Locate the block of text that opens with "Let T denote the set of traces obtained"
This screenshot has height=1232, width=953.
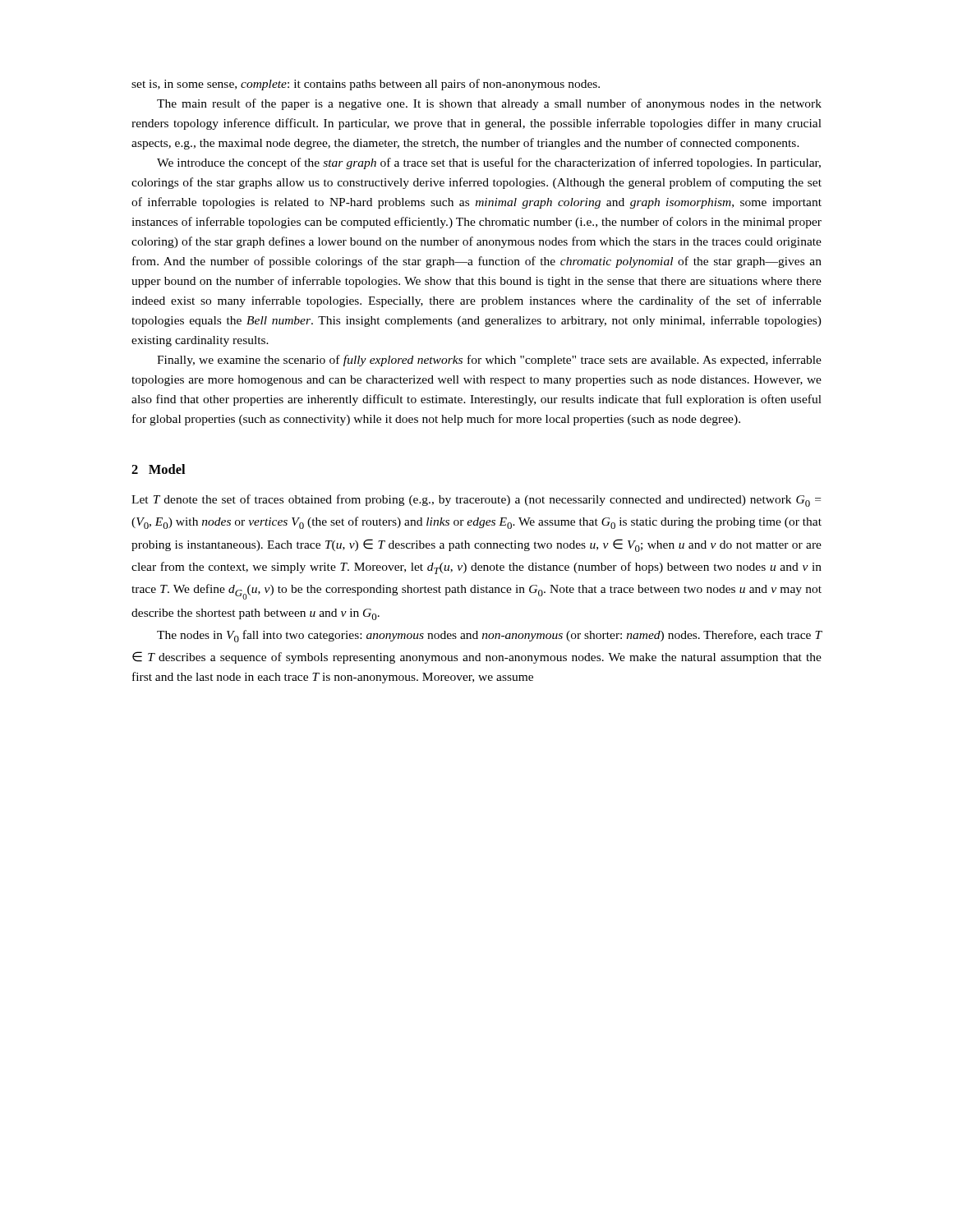[476, 588]
